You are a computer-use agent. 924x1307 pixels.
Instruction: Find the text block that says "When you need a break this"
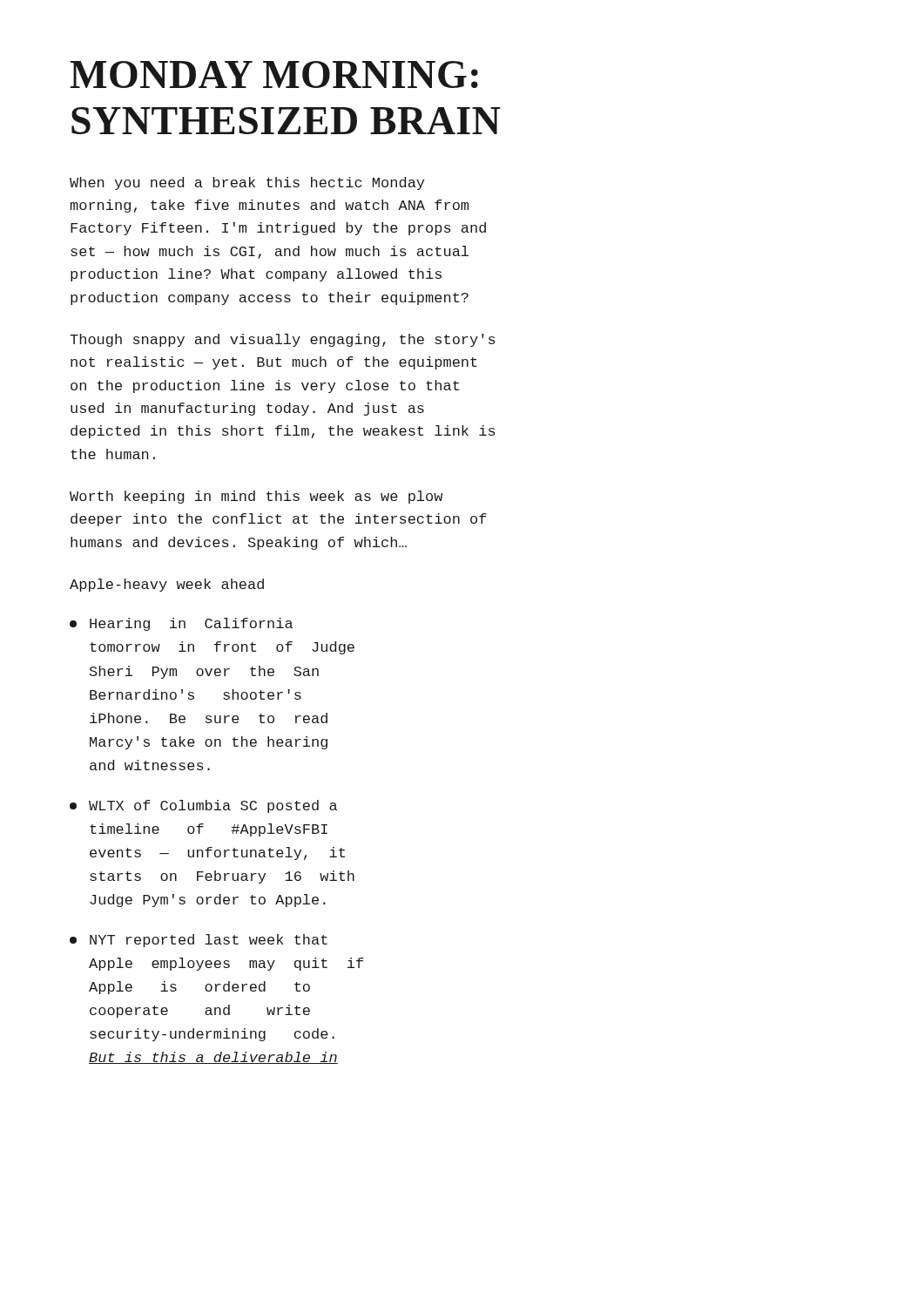pyautogui.click(x=278, y=241)
